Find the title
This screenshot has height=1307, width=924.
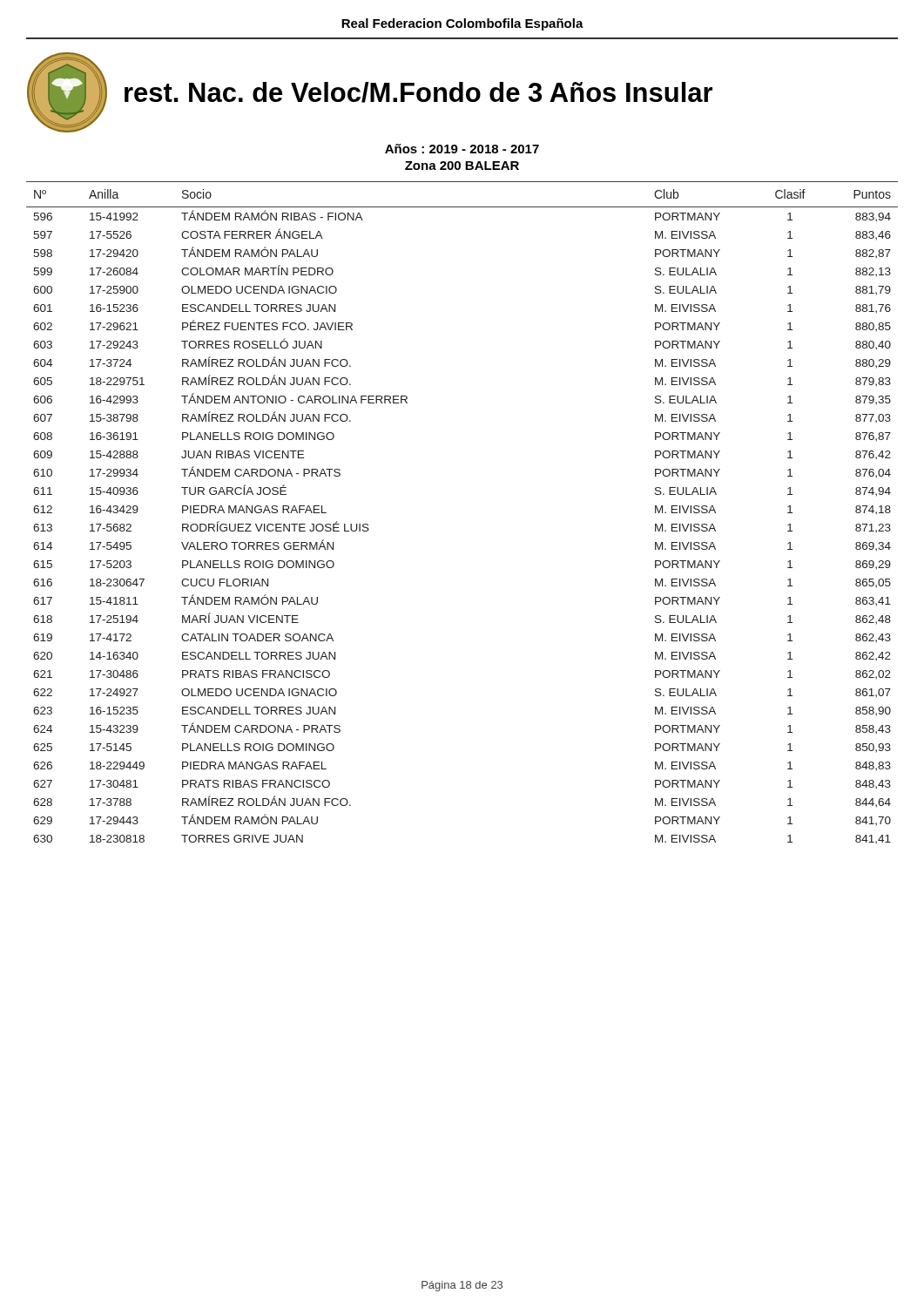[418, 92]
